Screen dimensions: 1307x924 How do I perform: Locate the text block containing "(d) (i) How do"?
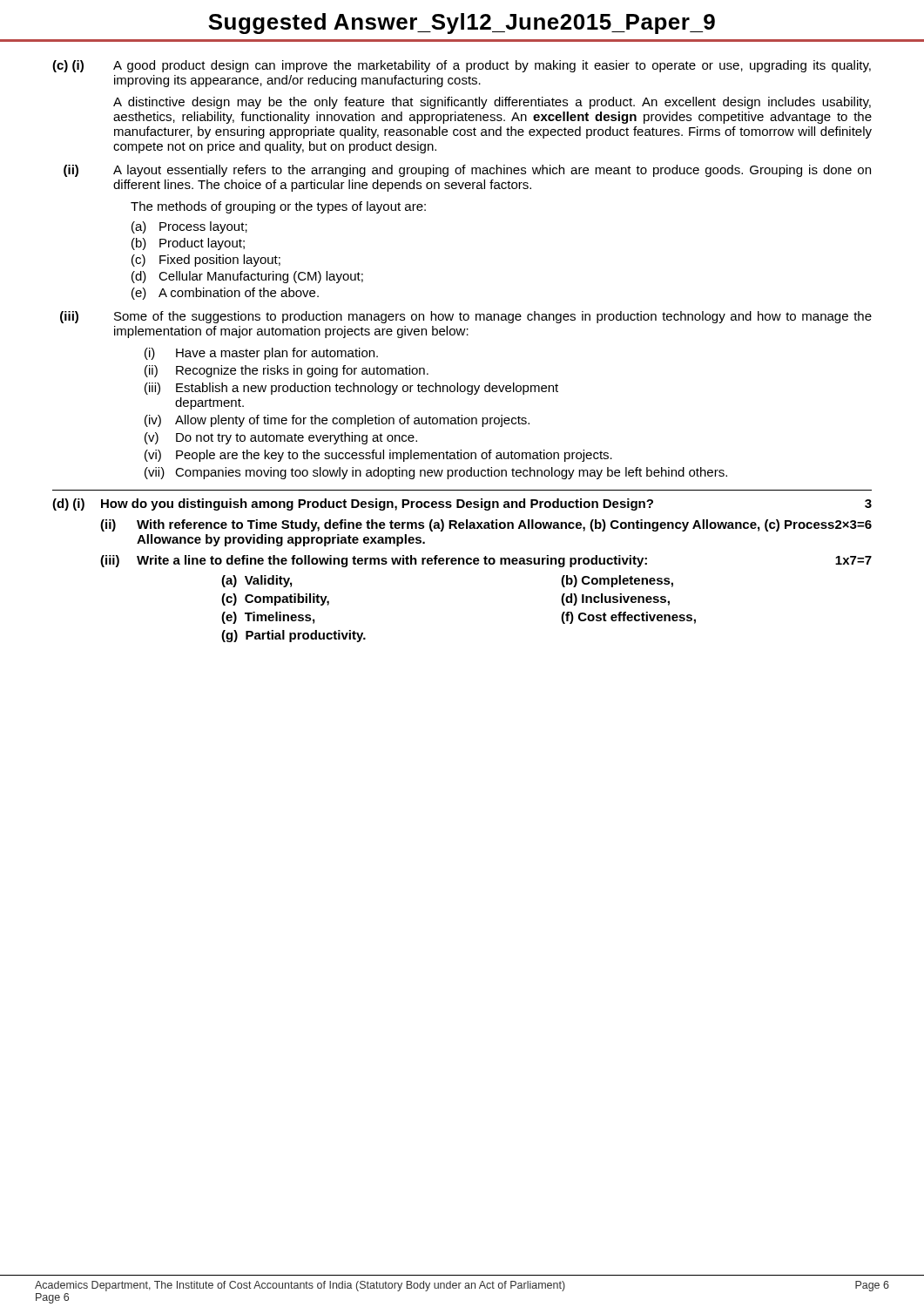[462, 503]
